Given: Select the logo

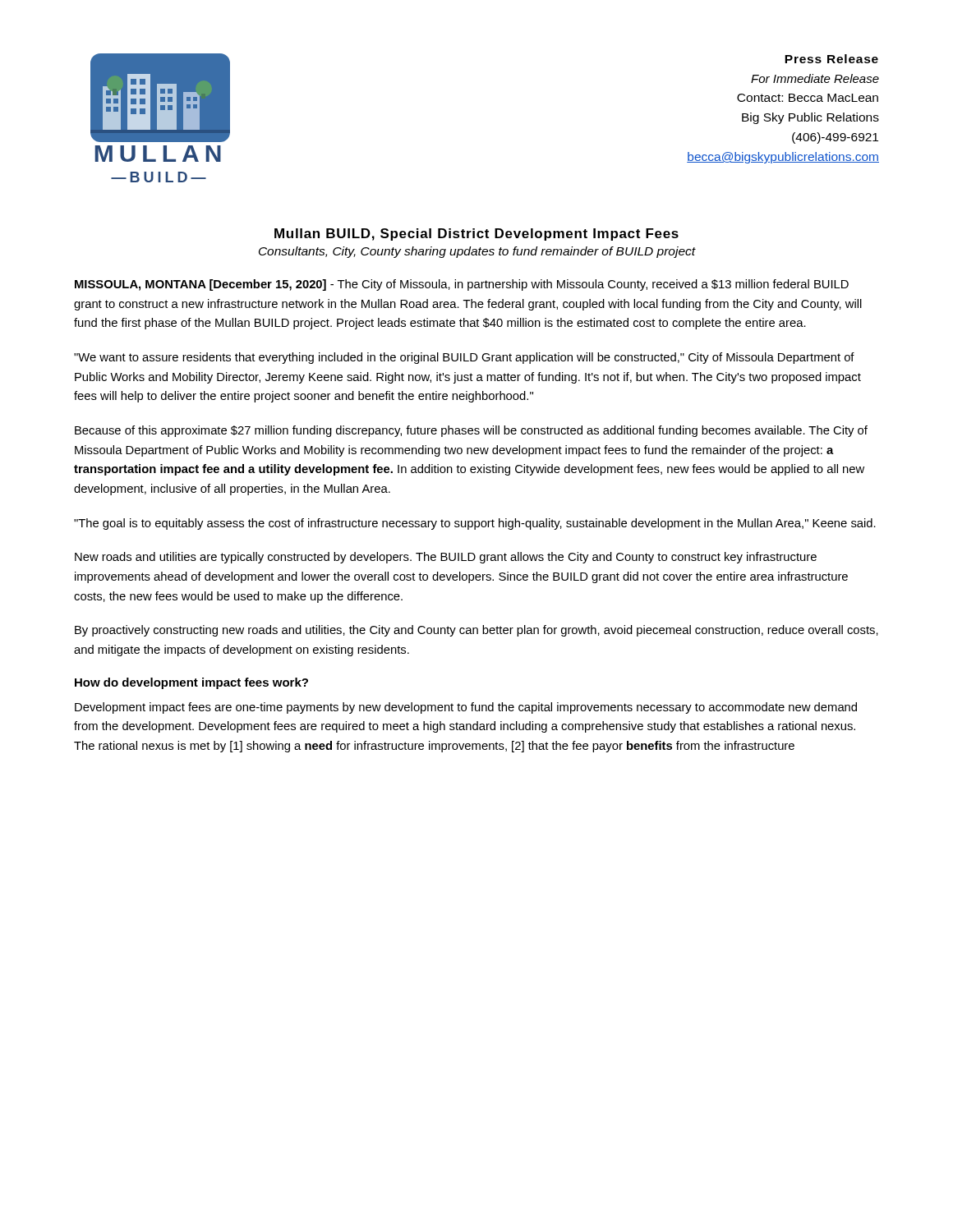Looking at the screenshot, I should click(x=164, y=123).
